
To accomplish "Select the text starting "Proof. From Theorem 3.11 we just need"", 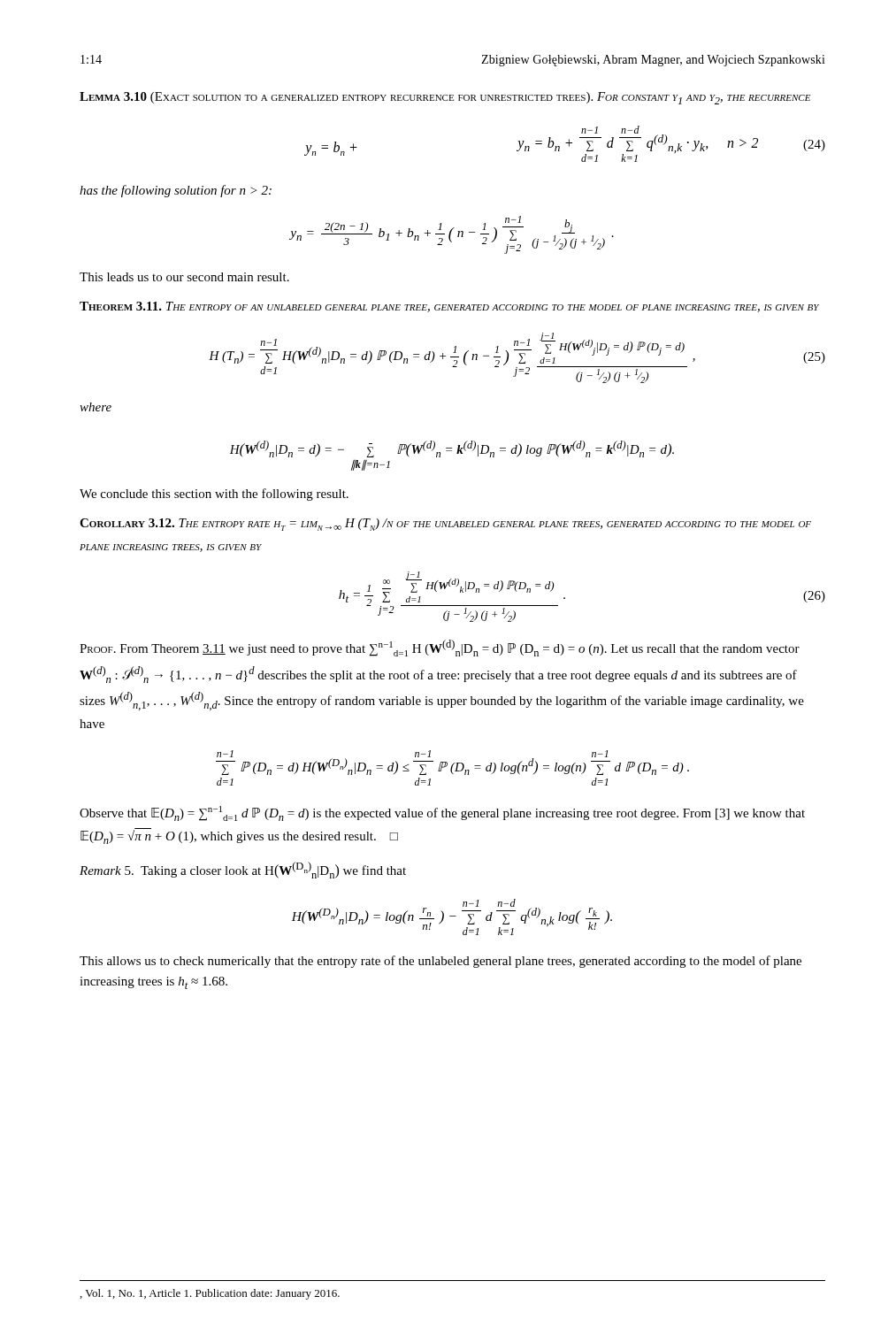I will click(x=452, y=686).
